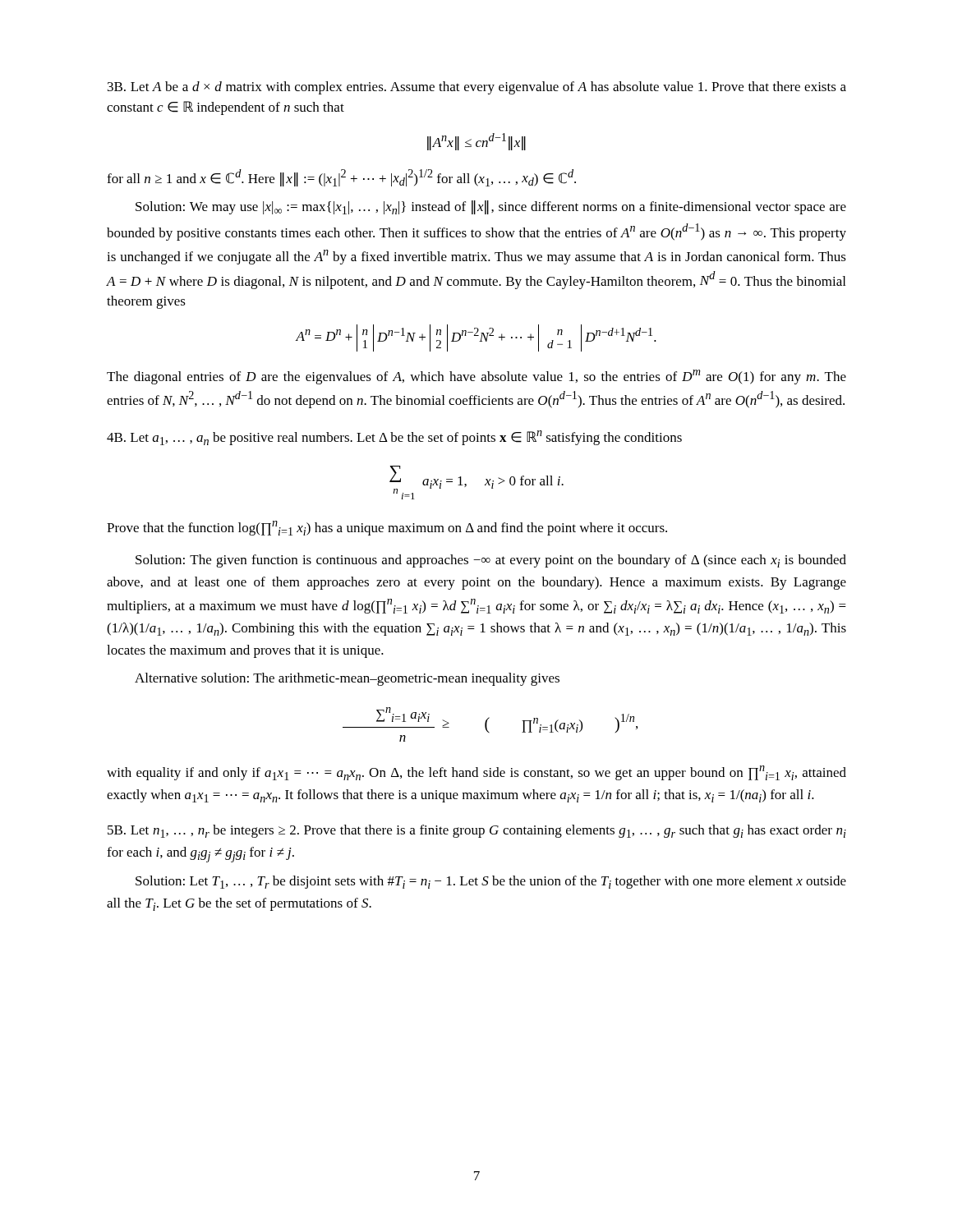The height and width of the screenshot is (1232, 953).
Task: Where is the passage that starts "5B. Let n1, …"?
Action: (x=476, y=842)
